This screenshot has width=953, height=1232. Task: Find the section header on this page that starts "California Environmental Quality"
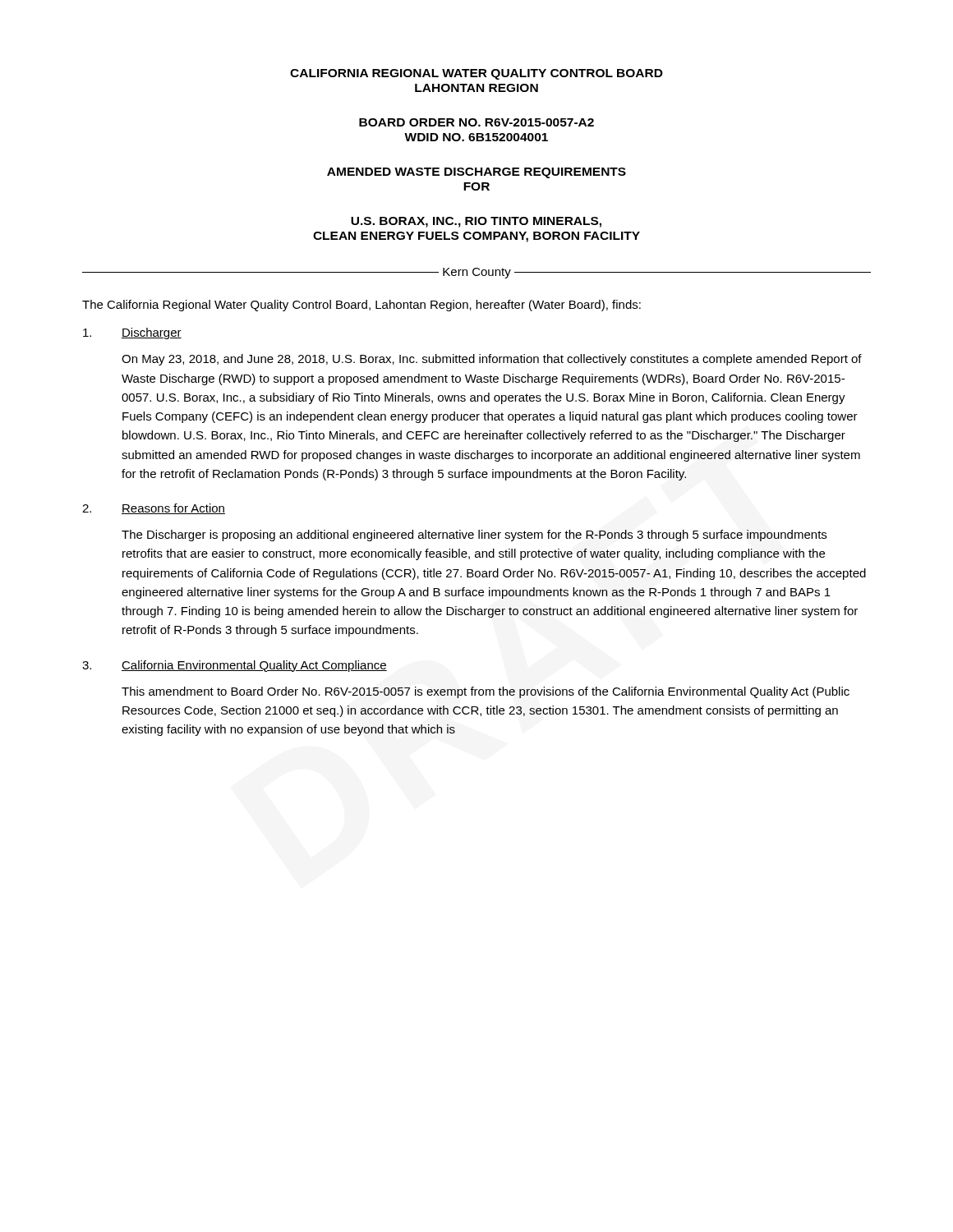tap(254, 664)
